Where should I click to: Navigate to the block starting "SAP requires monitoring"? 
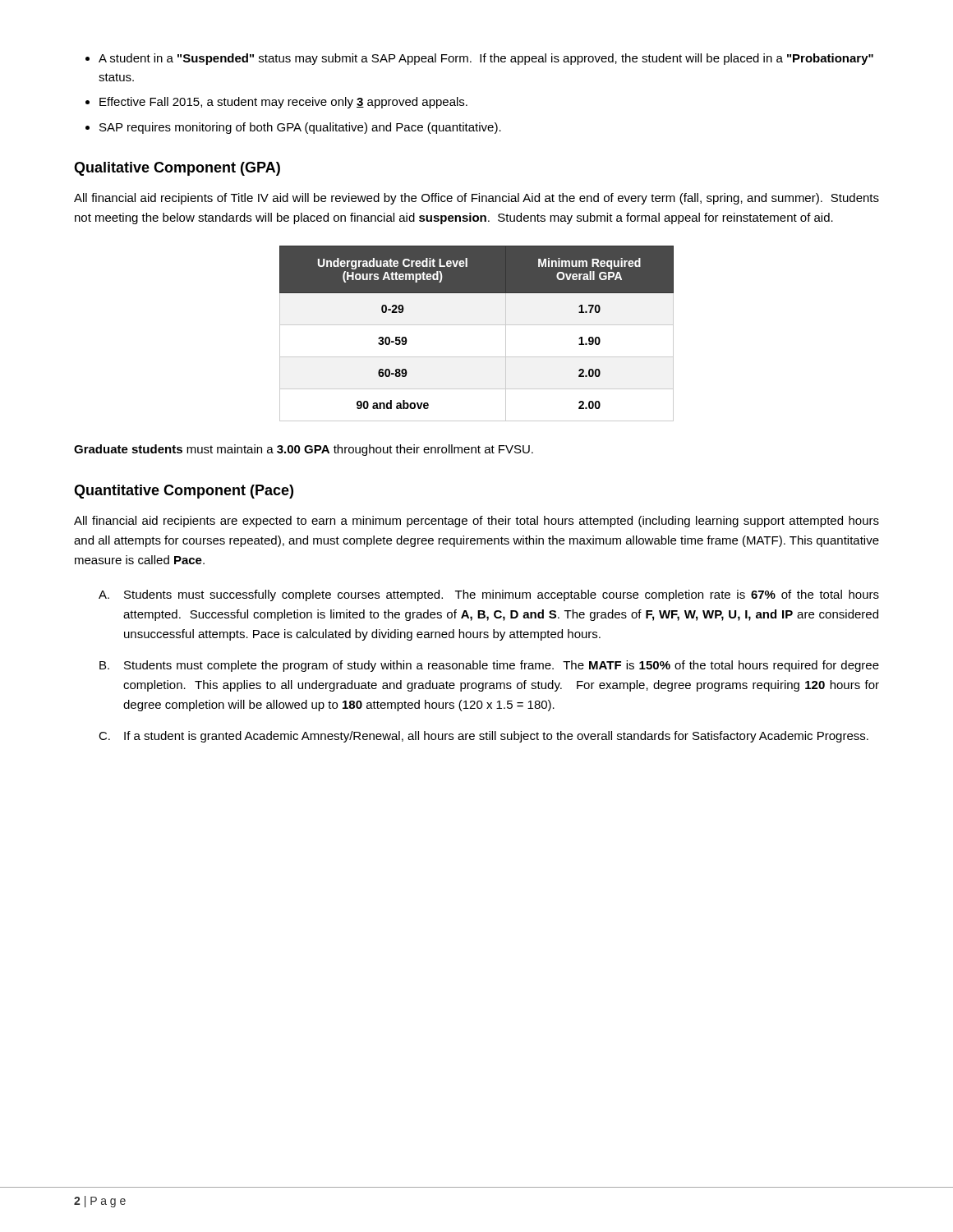pyautogui.click(x=300, y=126)
